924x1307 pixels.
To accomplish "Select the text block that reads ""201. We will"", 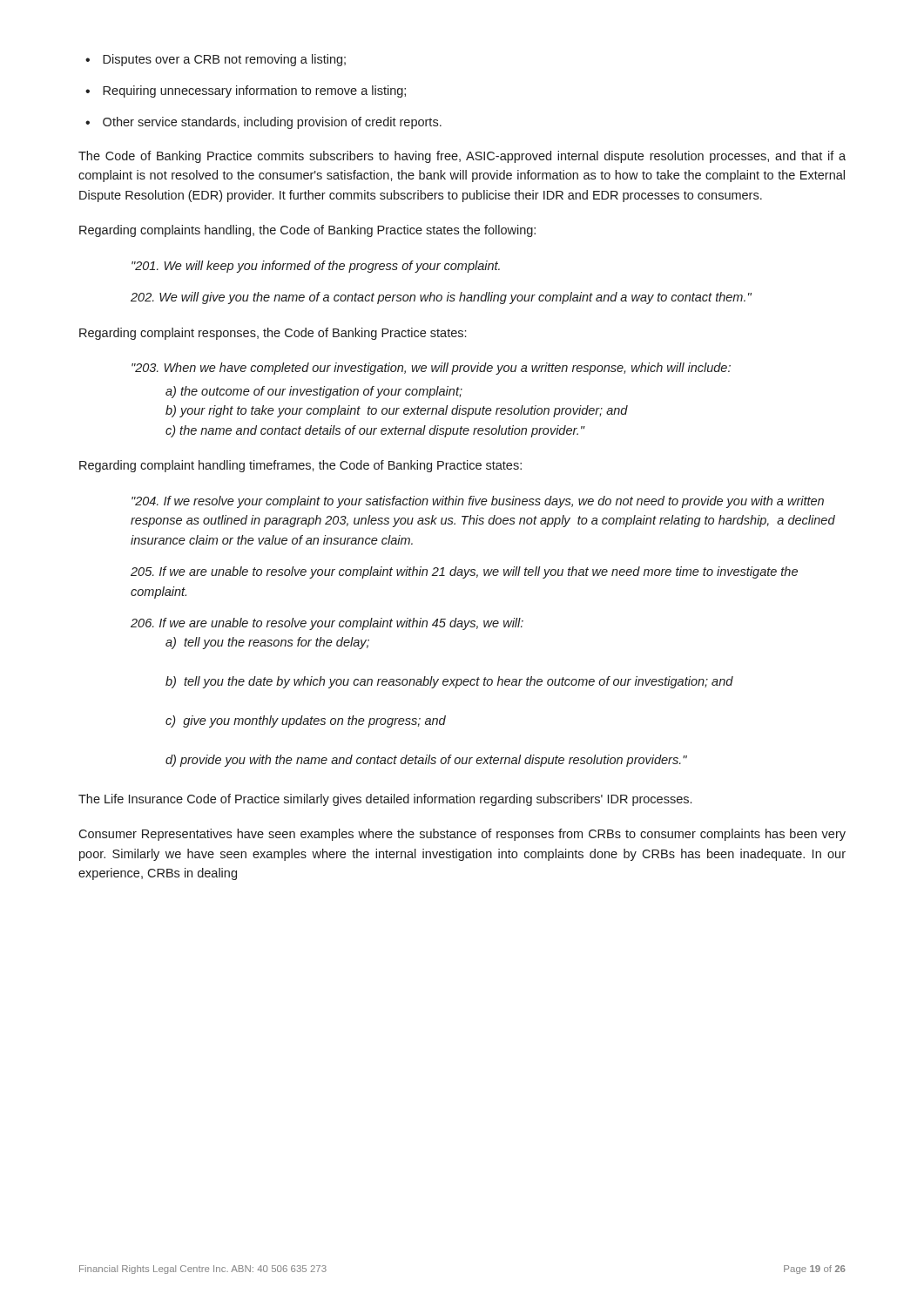I will tap(316, 266).
